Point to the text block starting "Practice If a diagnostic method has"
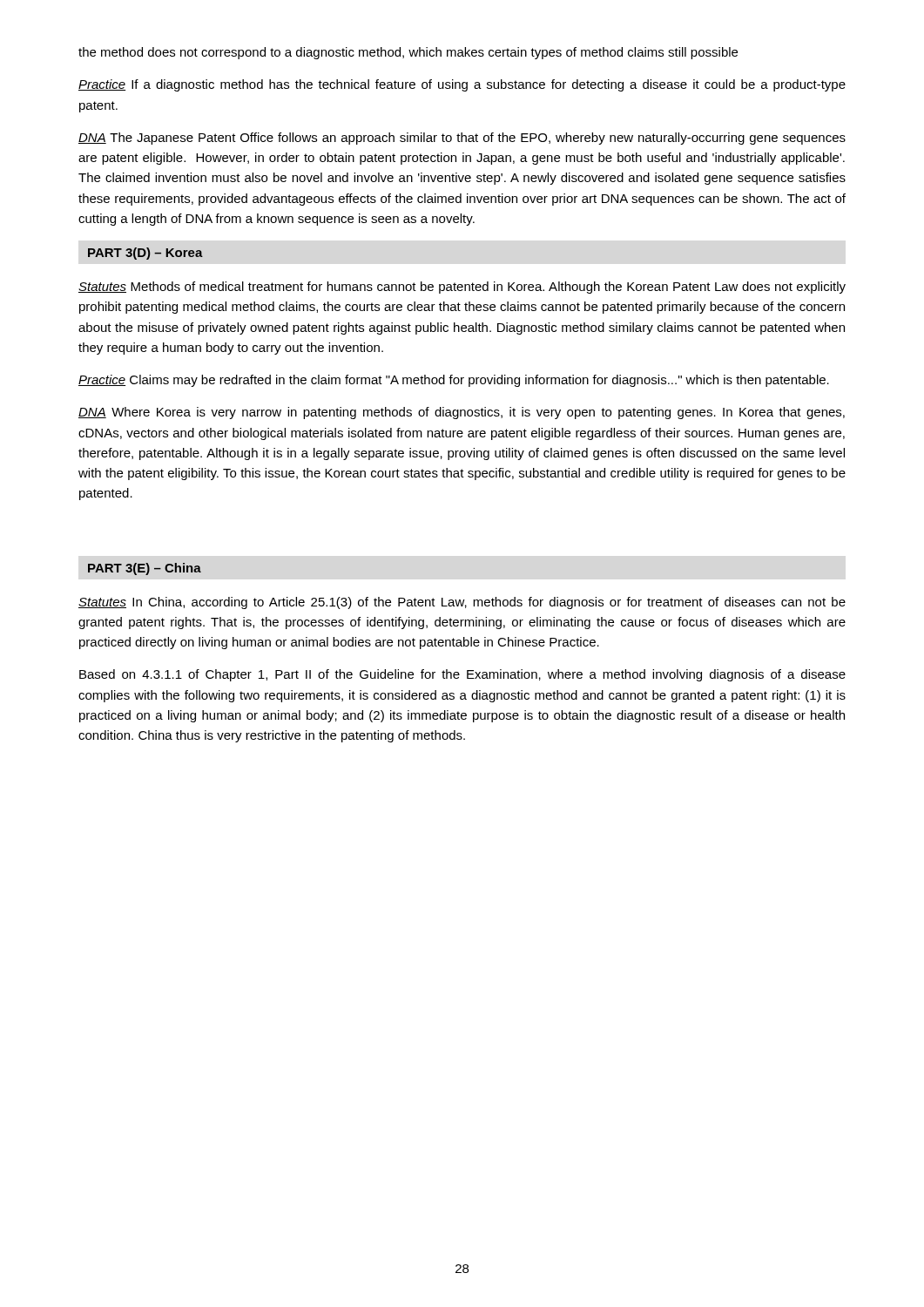This screenshot has width=924, height=1307. [462, 94]
